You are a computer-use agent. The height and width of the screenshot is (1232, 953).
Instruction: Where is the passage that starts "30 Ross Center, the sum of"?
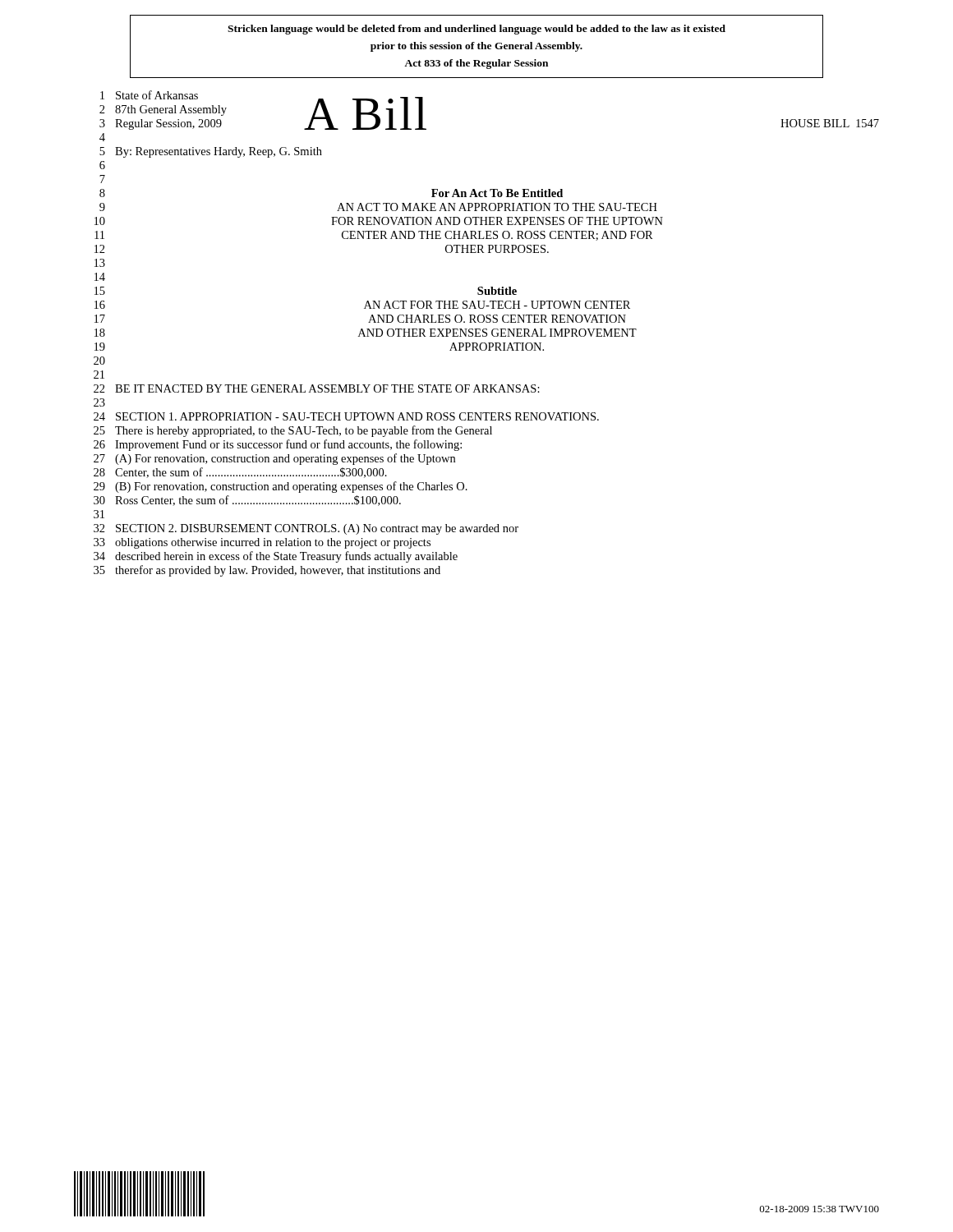[247, 501]
